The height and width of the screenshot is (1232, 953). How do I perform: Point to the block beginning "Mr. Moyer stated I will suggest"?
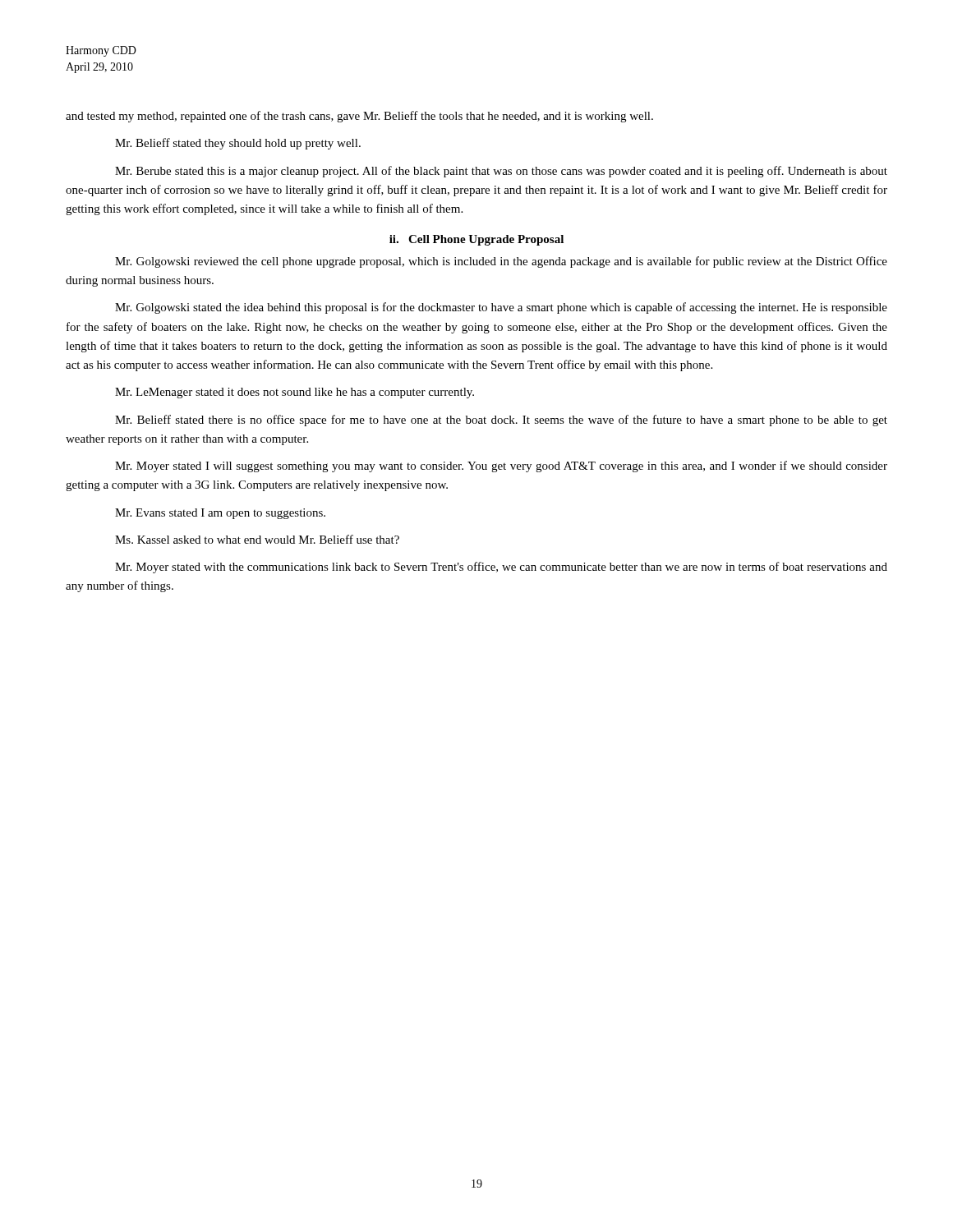[476, 475]
